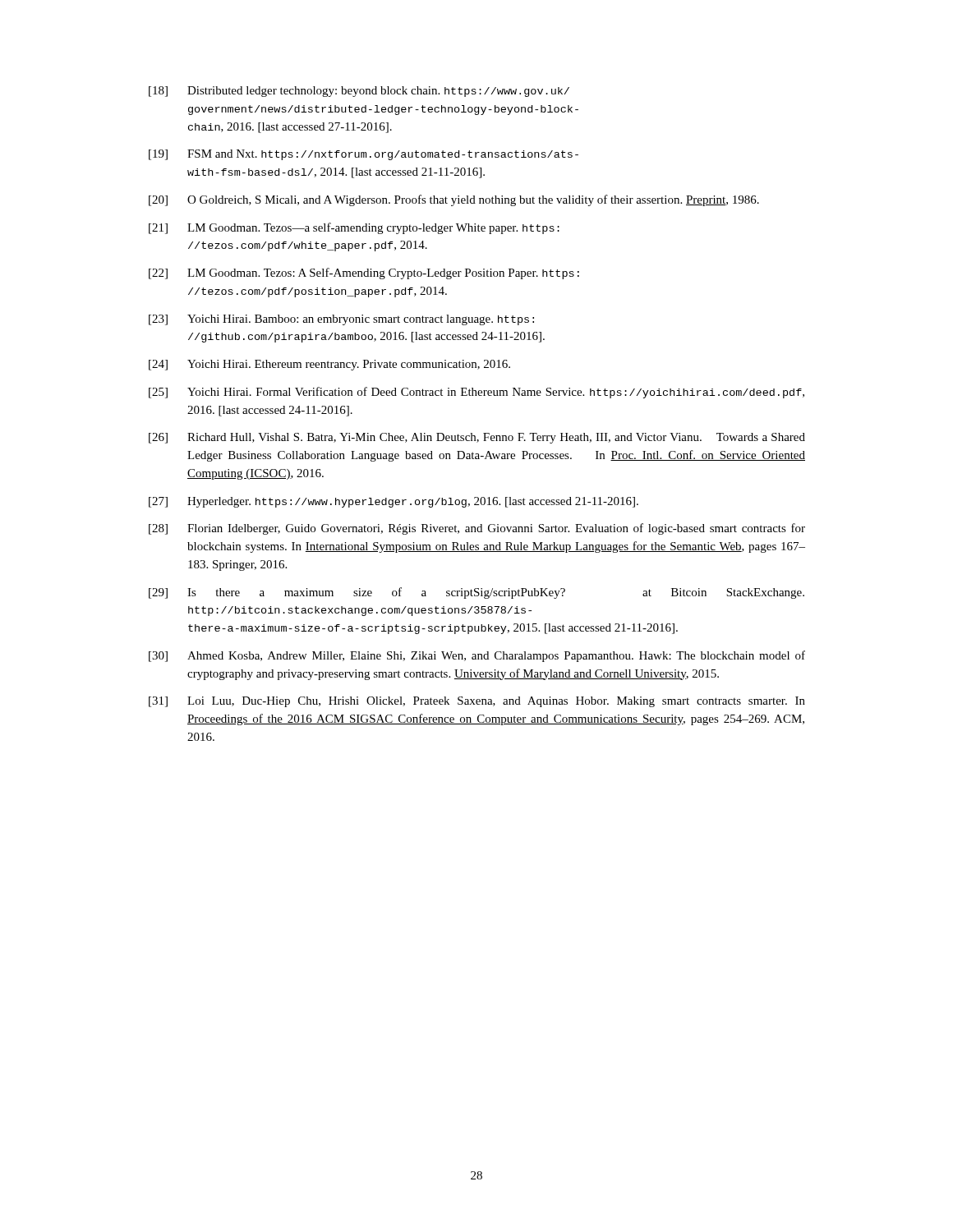Select the list item with the text "[24] Yoichi Hirai. Ethereum reentrancy. Private"
The image size is (953, 1232).
[476, 365]
